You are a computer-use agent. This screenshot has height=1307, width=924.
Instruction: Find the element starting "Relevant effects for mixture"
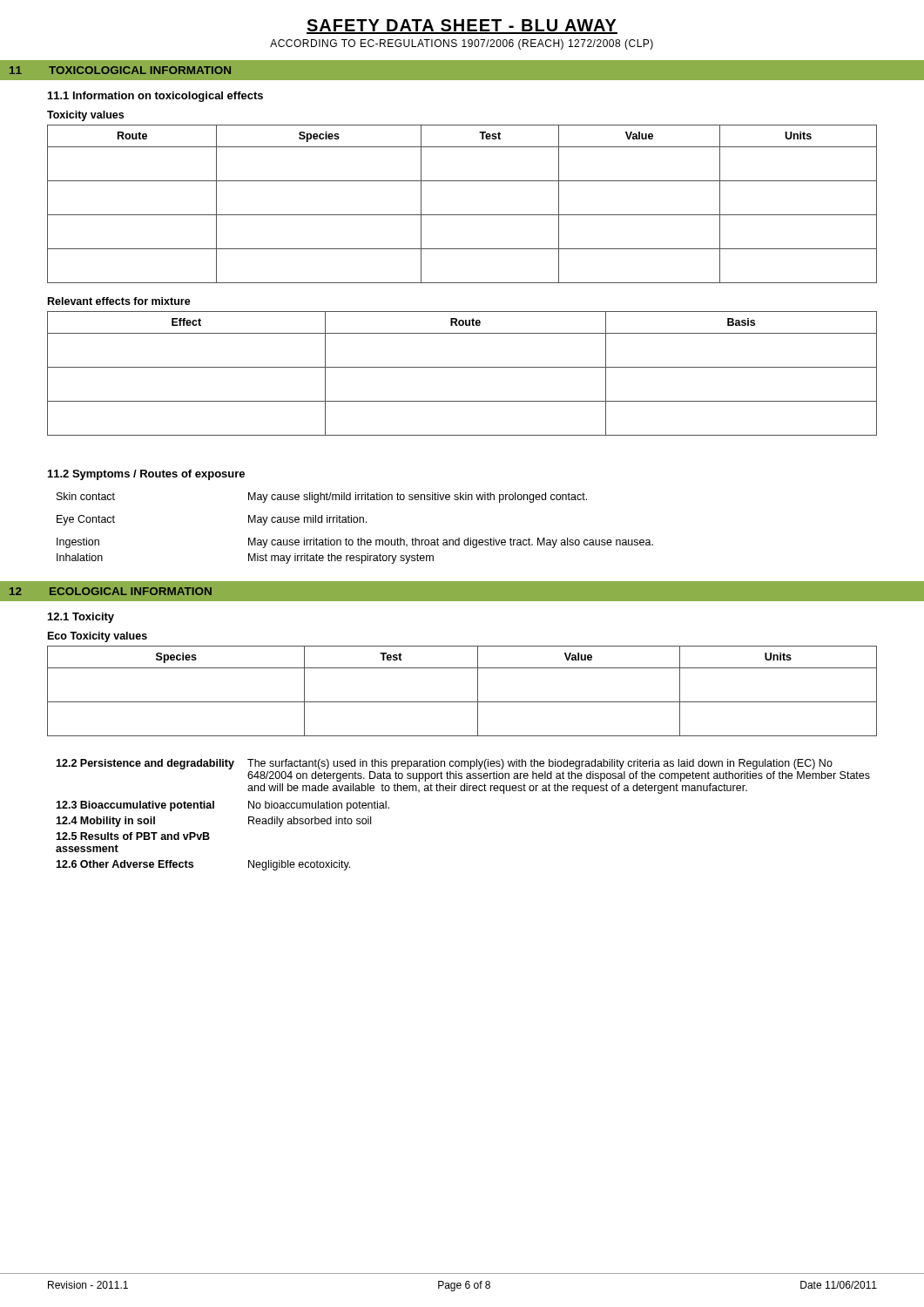click(119, 301)
